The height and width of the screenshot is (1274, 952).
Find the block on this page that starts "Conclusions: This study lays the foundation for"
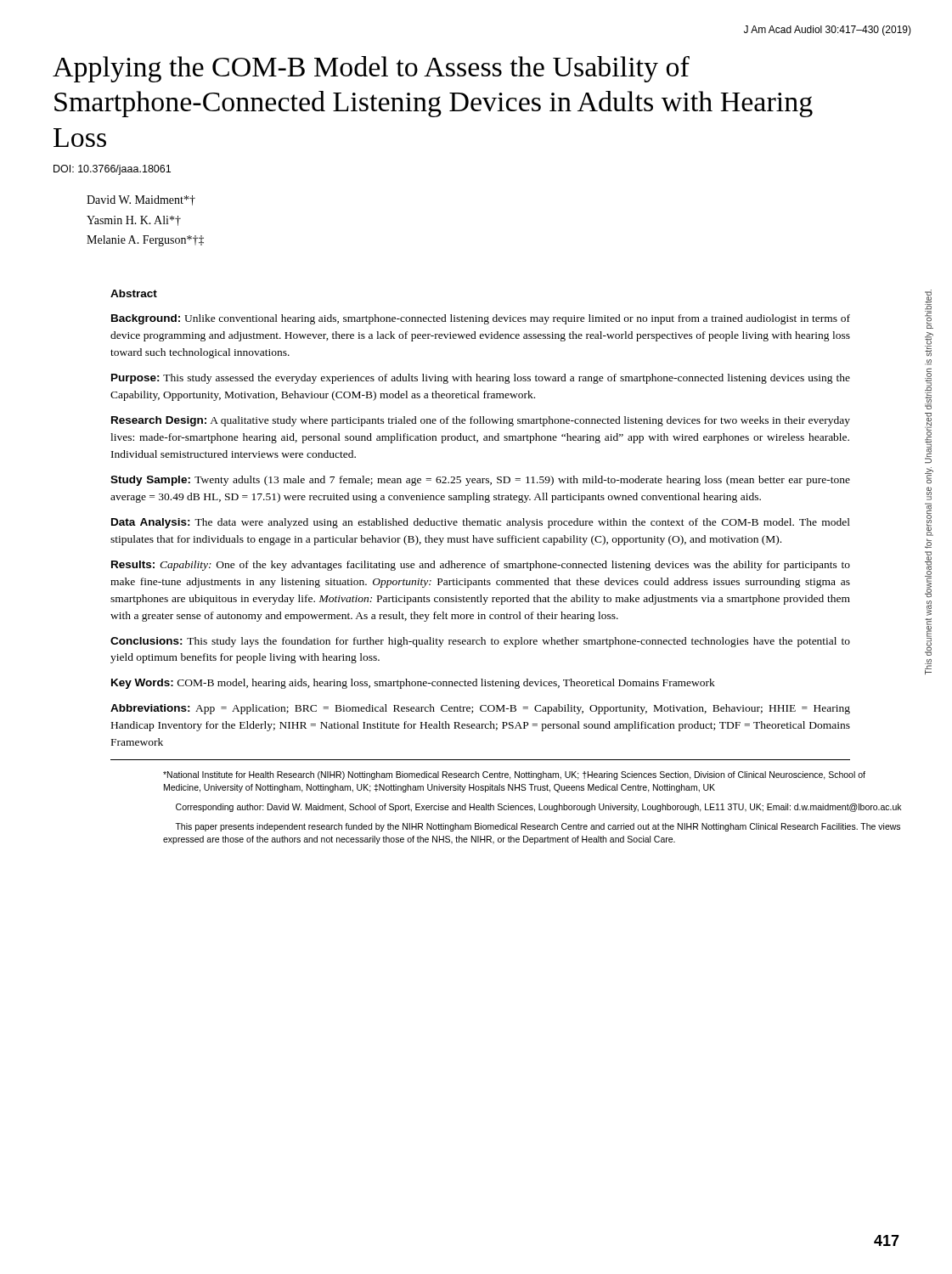tap(480, 649)
